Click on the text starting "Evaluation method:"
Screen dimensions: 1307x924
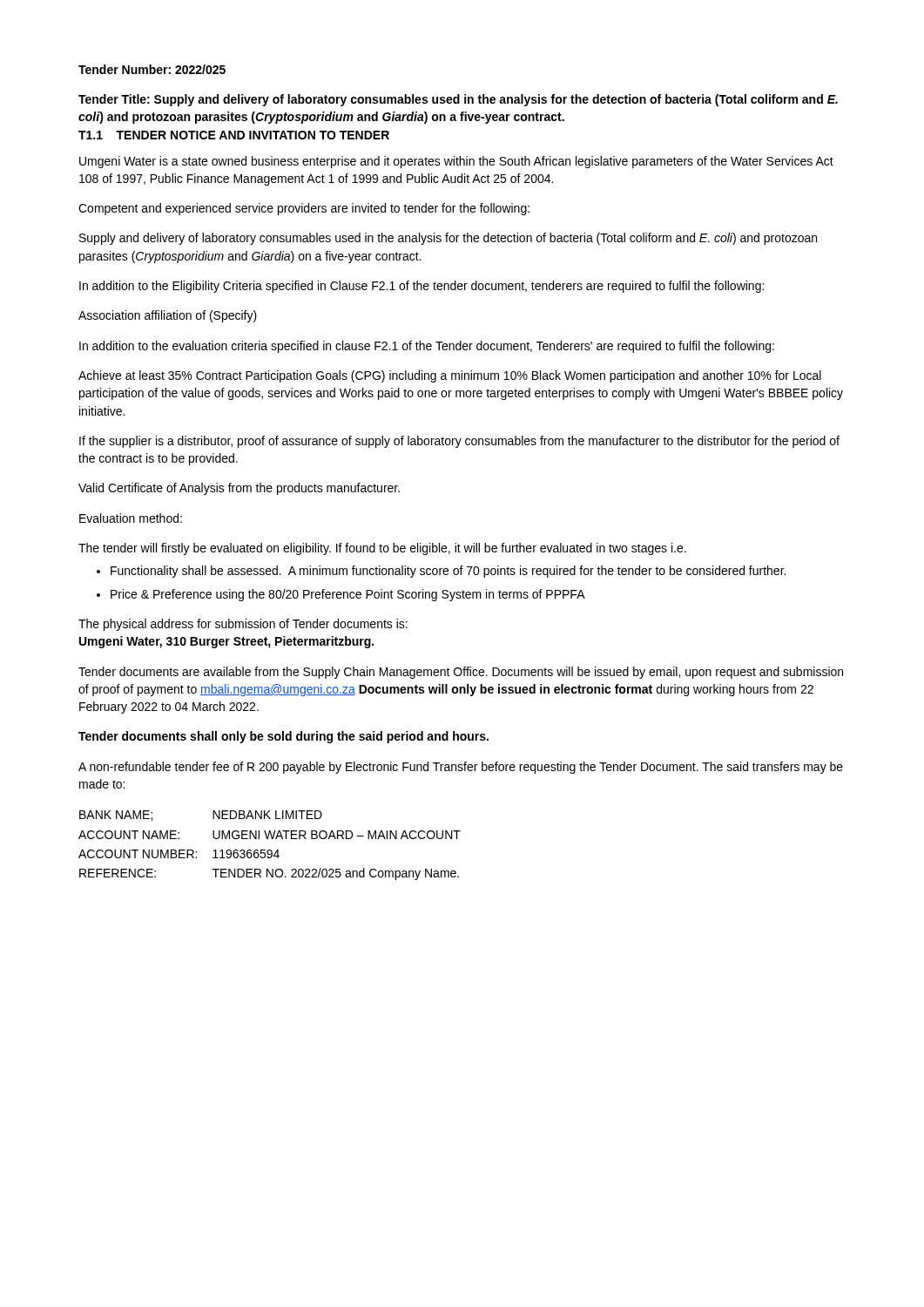pos(131,518)
